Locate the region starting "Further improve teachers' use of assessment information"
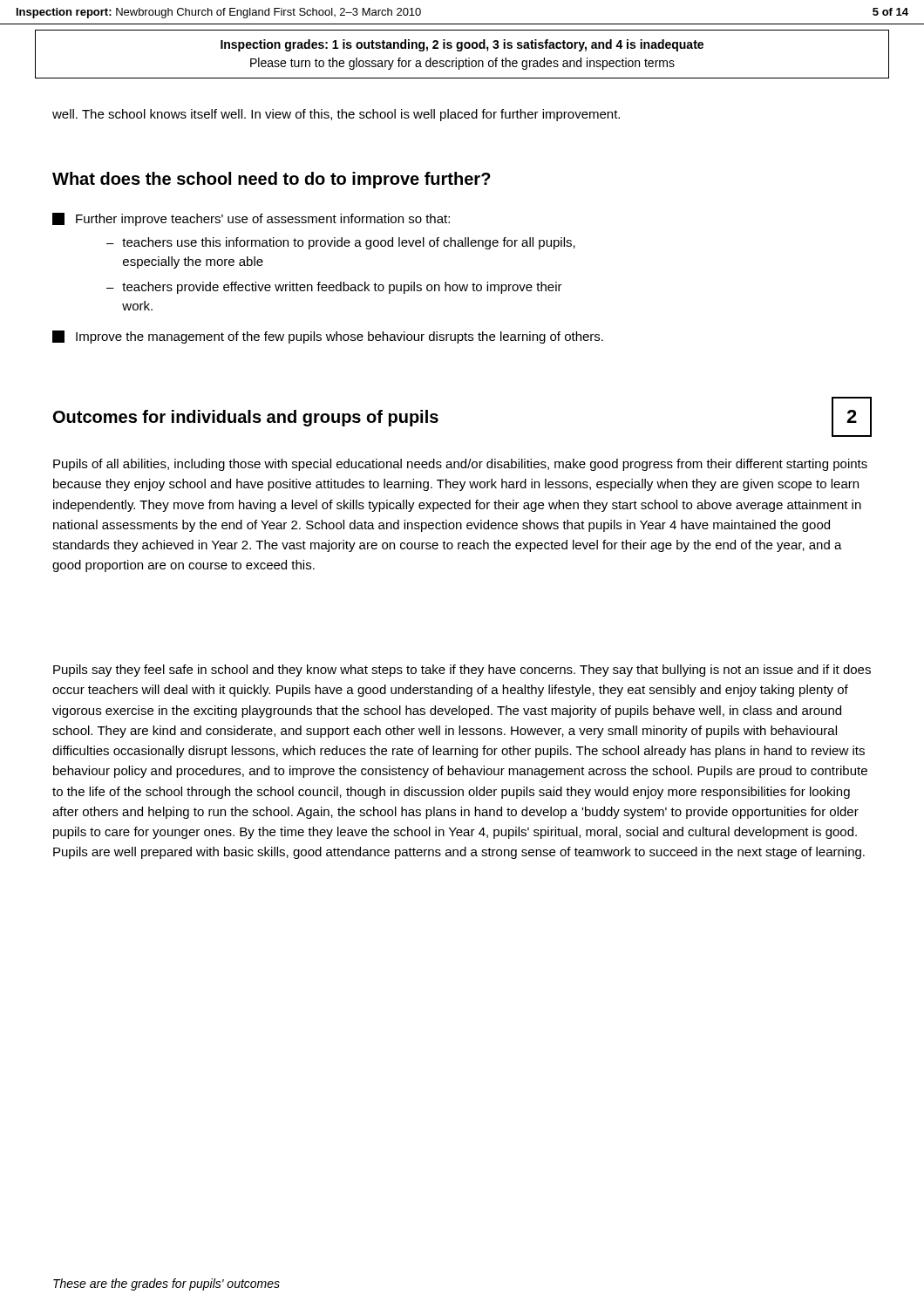 pyautogui.click(x=251, y=219)
